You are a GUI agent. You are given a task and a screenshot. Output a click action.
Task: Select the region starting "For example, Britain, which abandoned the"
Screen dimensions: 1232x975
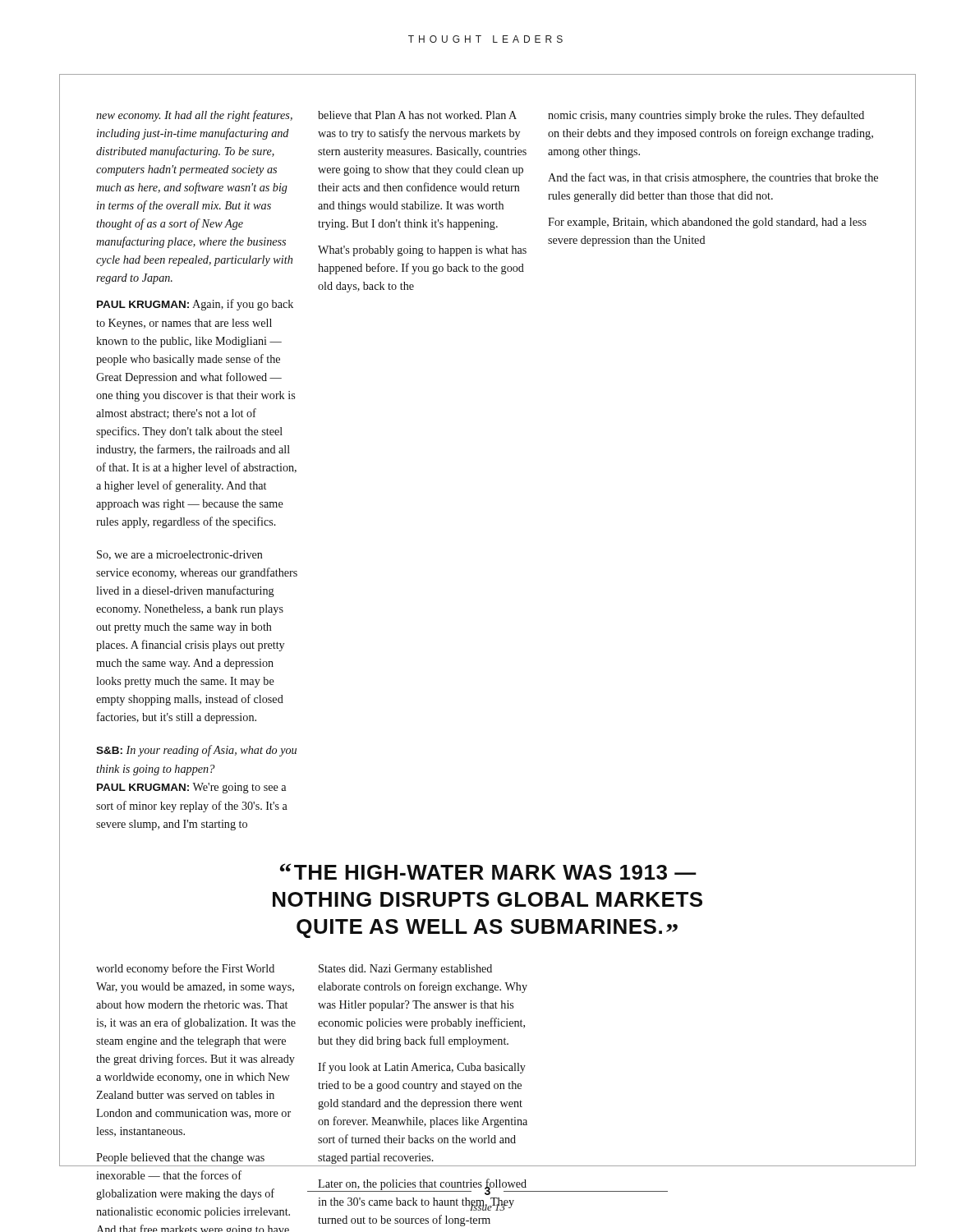coord(707,231)
